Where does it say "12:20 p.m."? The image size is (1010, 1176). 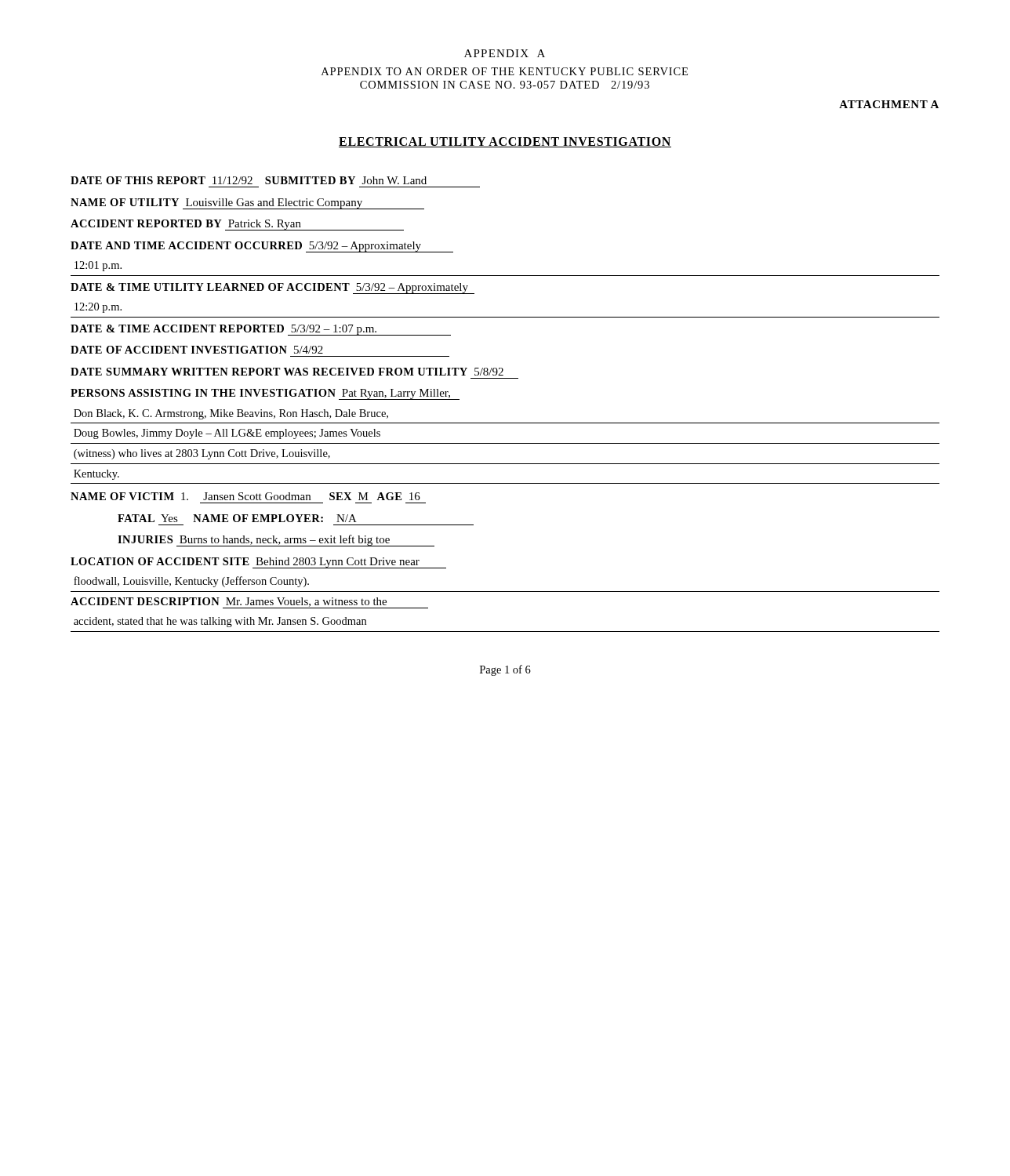click(x=97, y=307)
